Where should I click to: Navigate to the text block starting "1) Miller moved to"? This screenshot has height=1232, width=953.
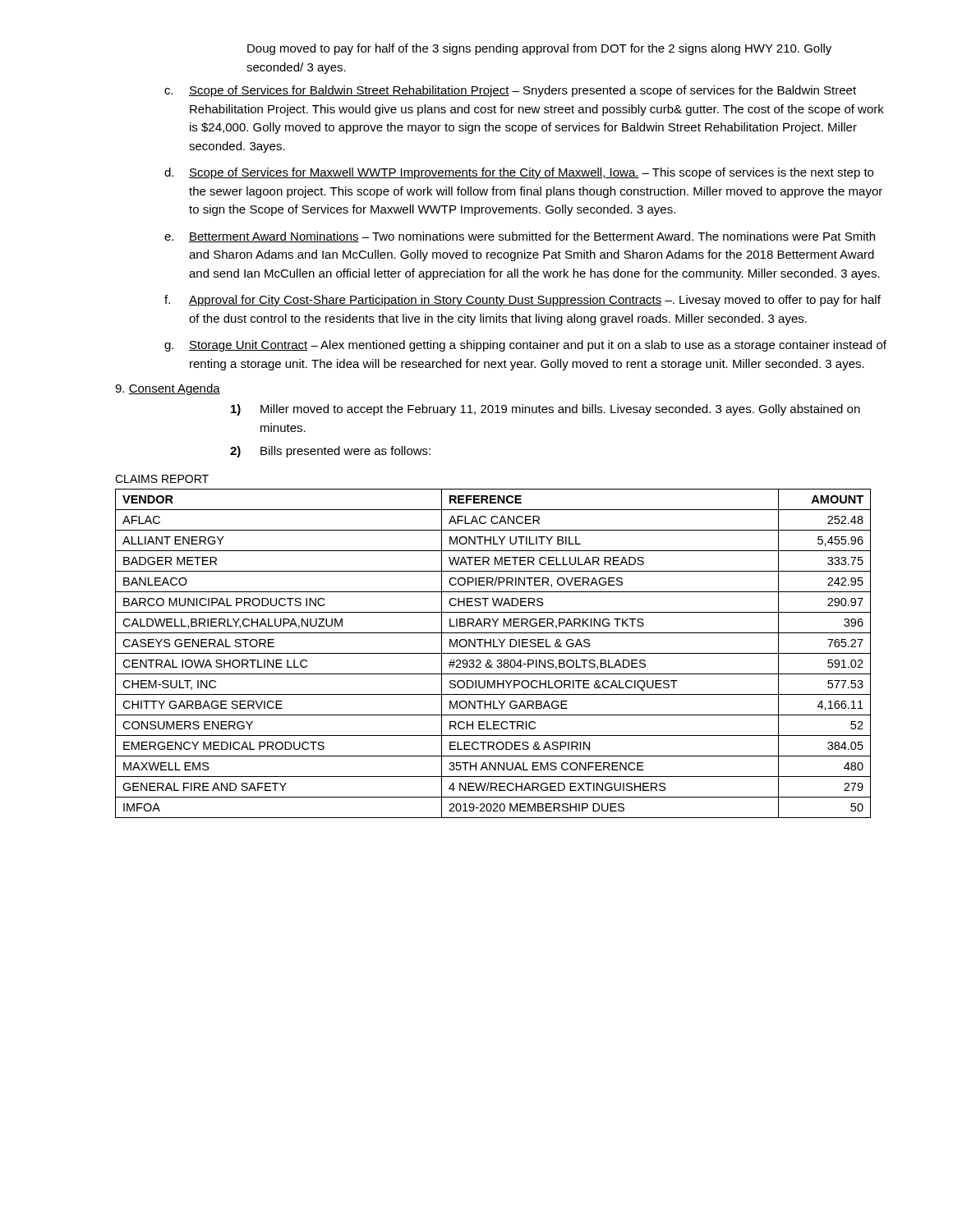tap(559, 419)
